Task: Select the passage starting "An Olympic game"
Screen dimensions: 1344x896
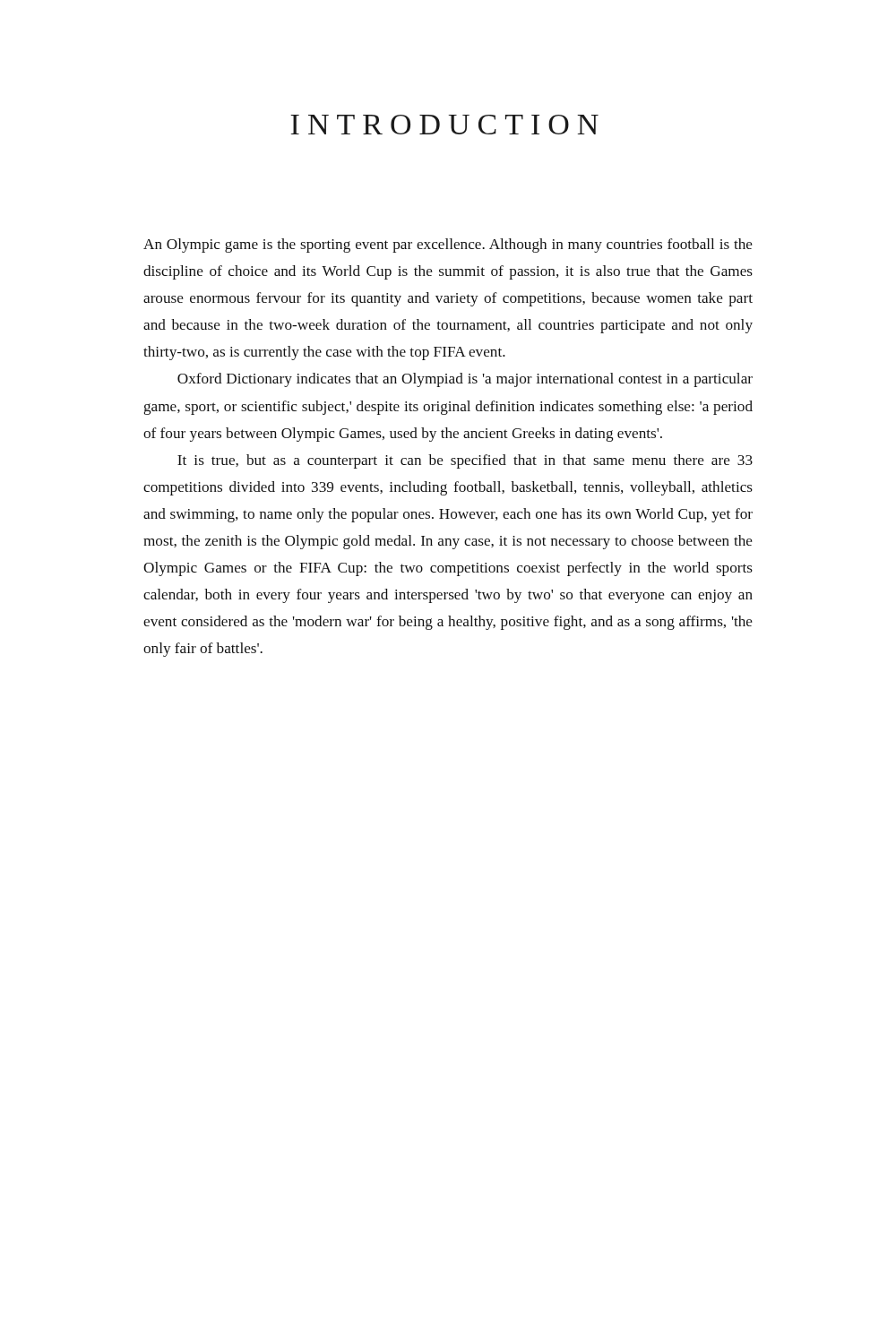Action: pos(448,447)
